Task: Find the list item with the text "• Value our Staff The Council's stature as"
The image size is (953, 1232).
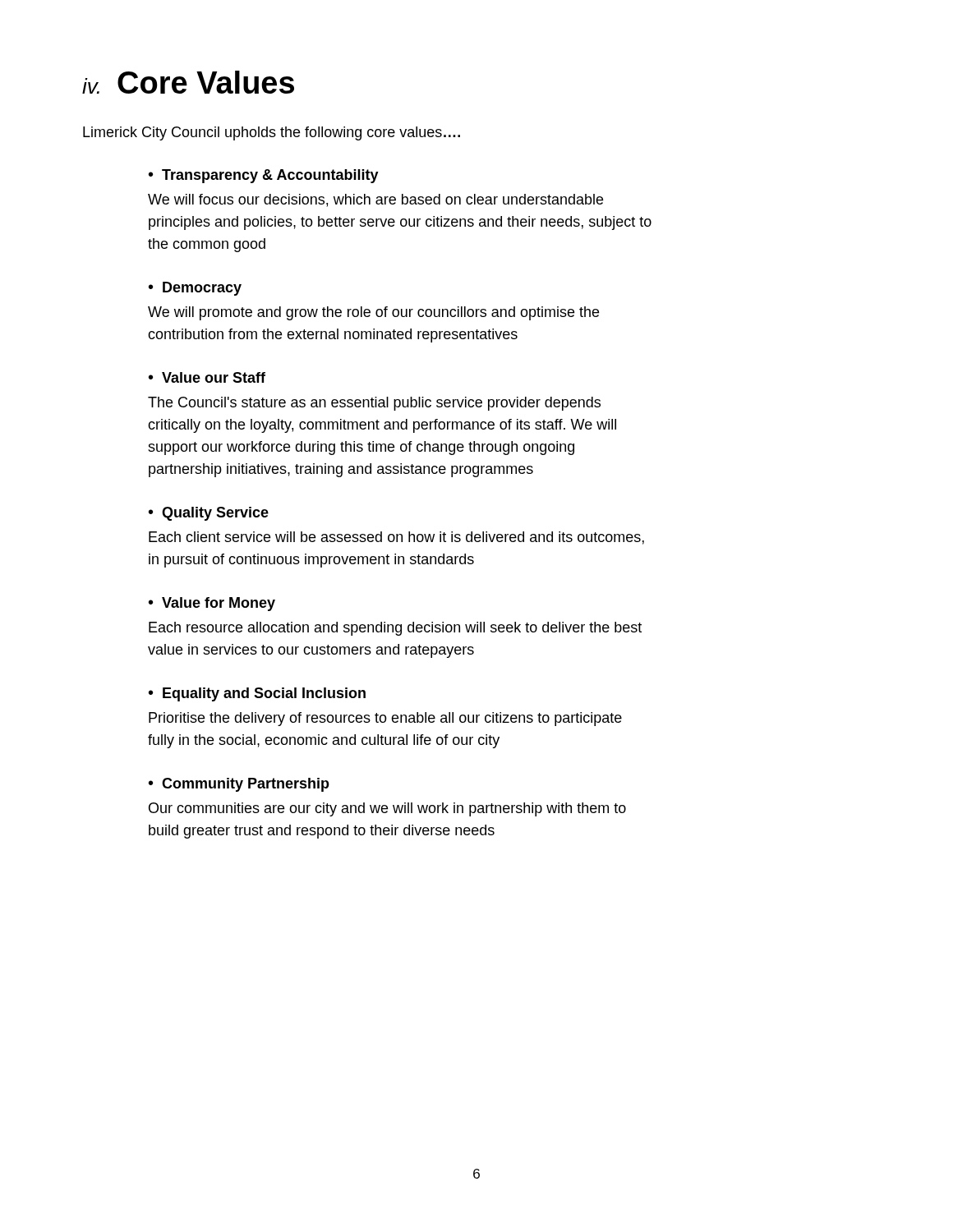Action: (x=509, y=425)
